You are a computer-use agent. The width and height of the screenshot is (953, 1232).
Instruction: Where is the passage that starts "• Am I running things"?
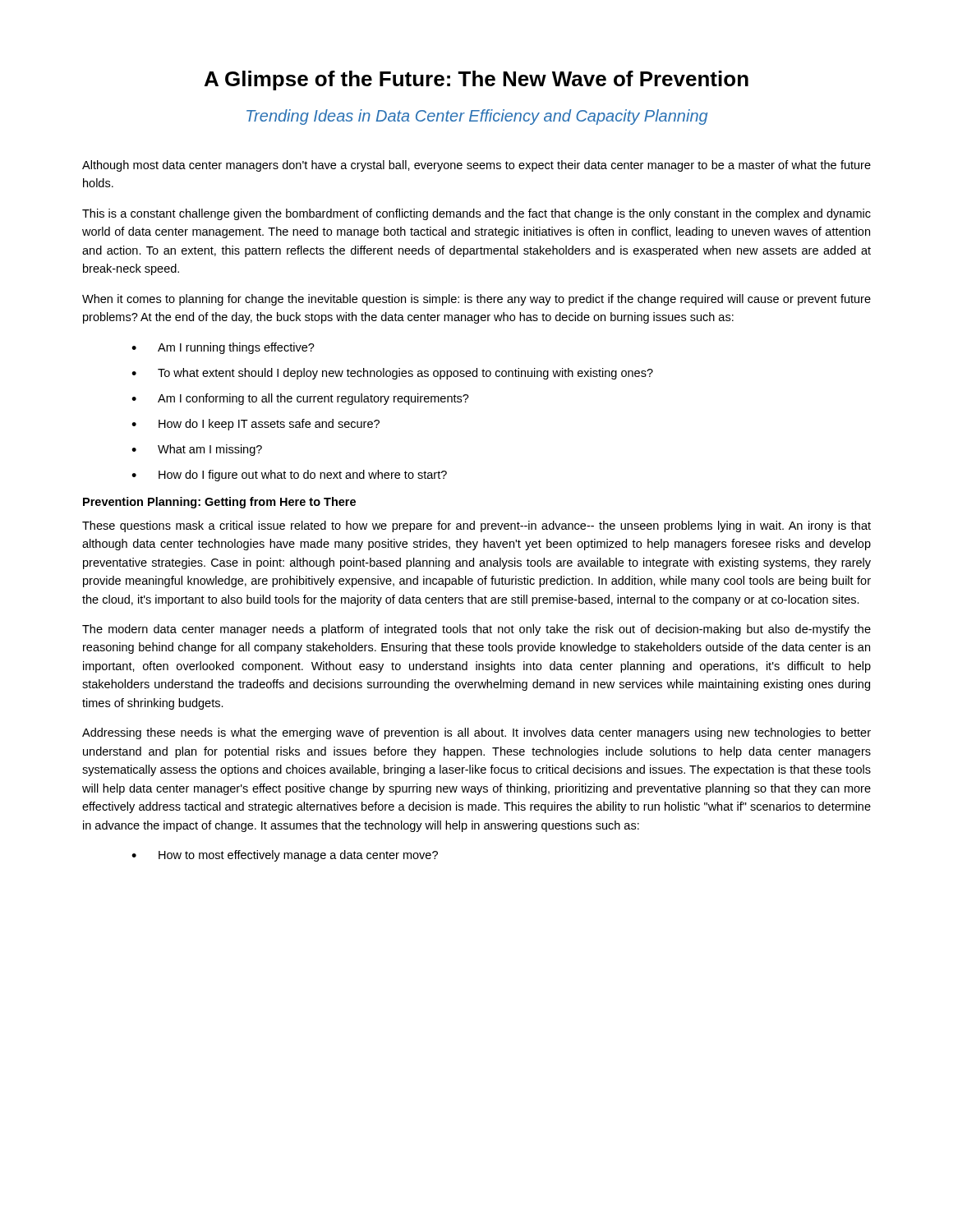pyautogui.click(x=223, y=348)
